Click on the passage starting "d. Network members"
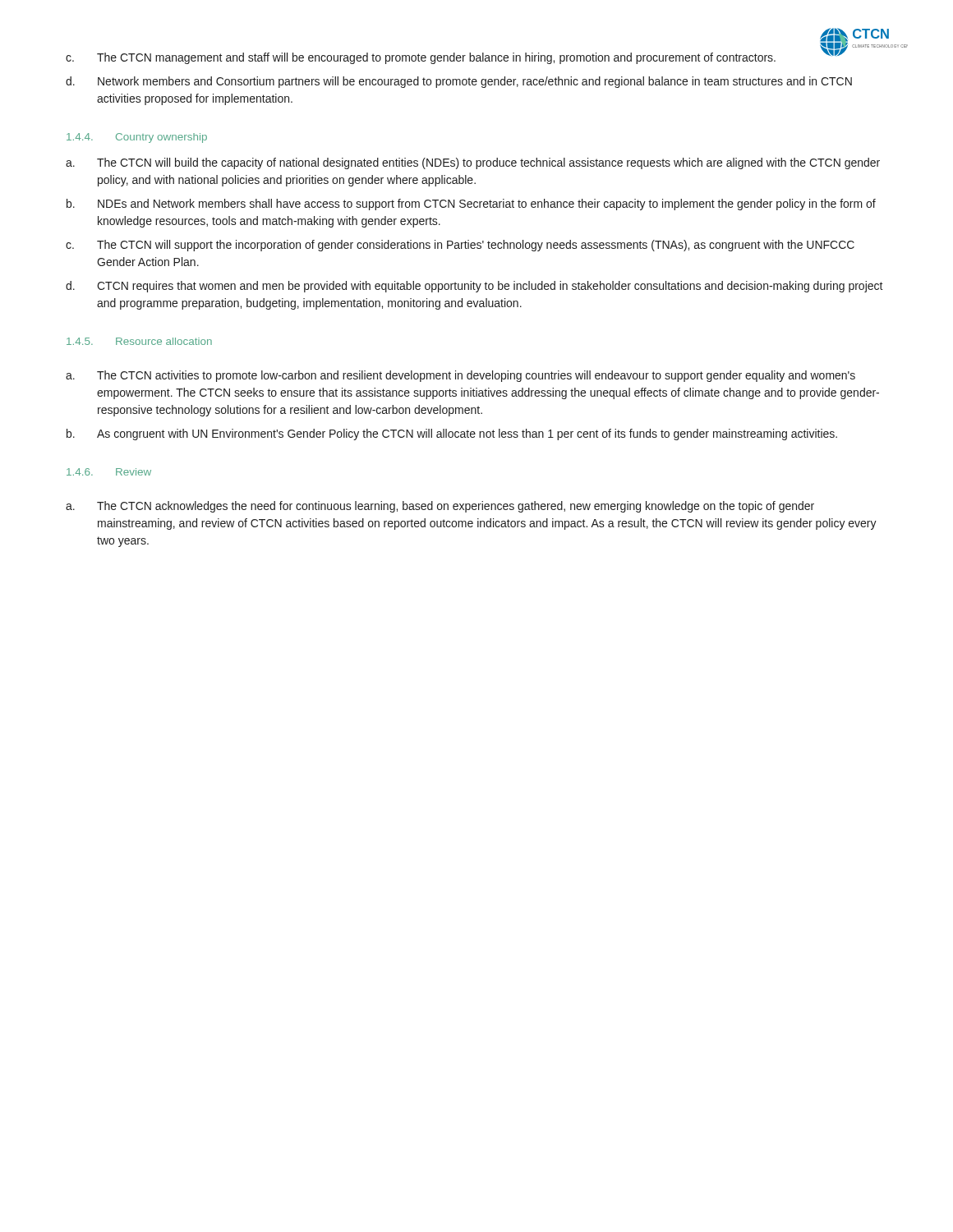Screen dimensions: 1232x953 point(476,90)
